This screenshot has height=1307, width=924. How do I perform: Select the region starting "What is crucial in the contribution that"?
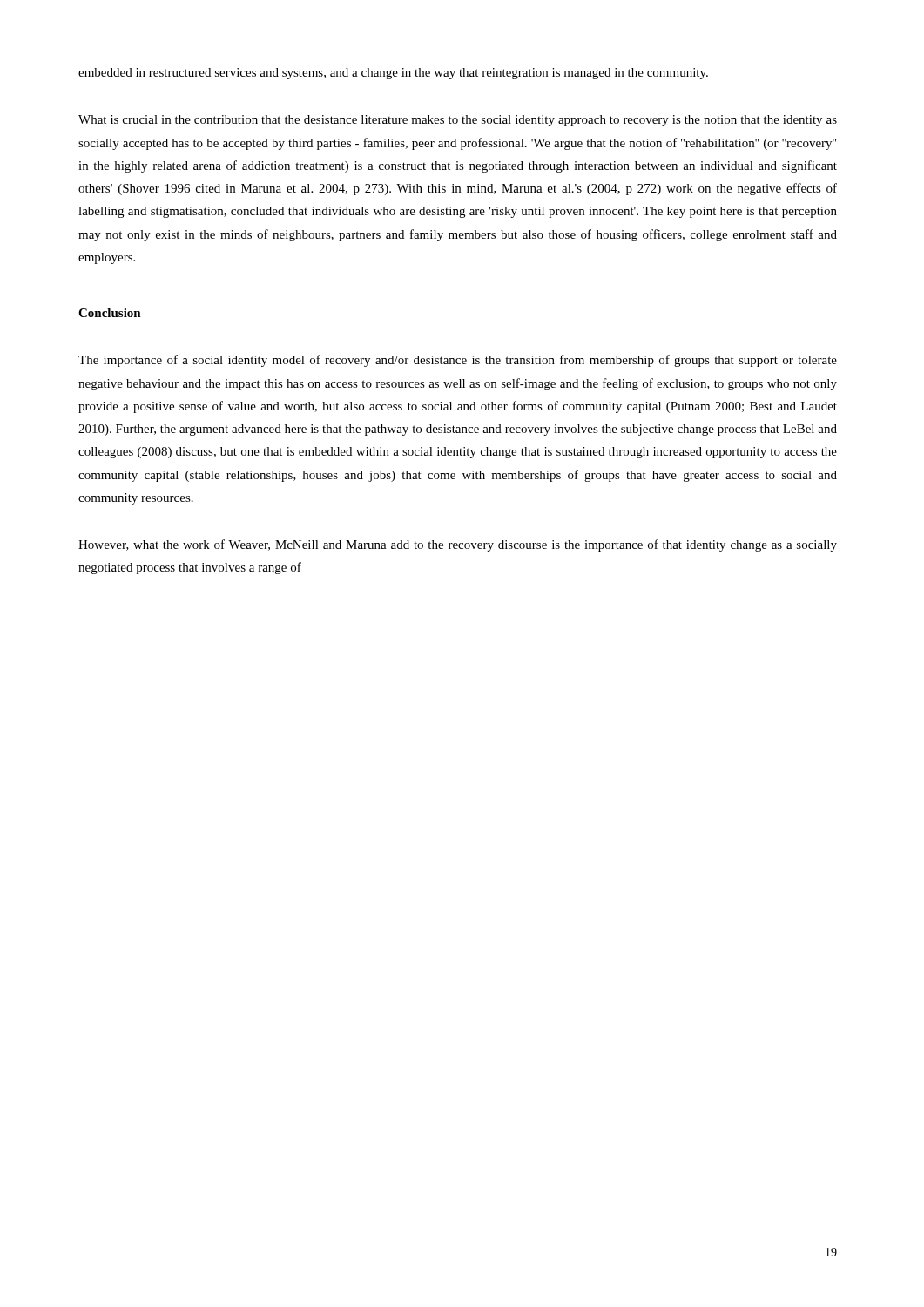coord(458,188)
